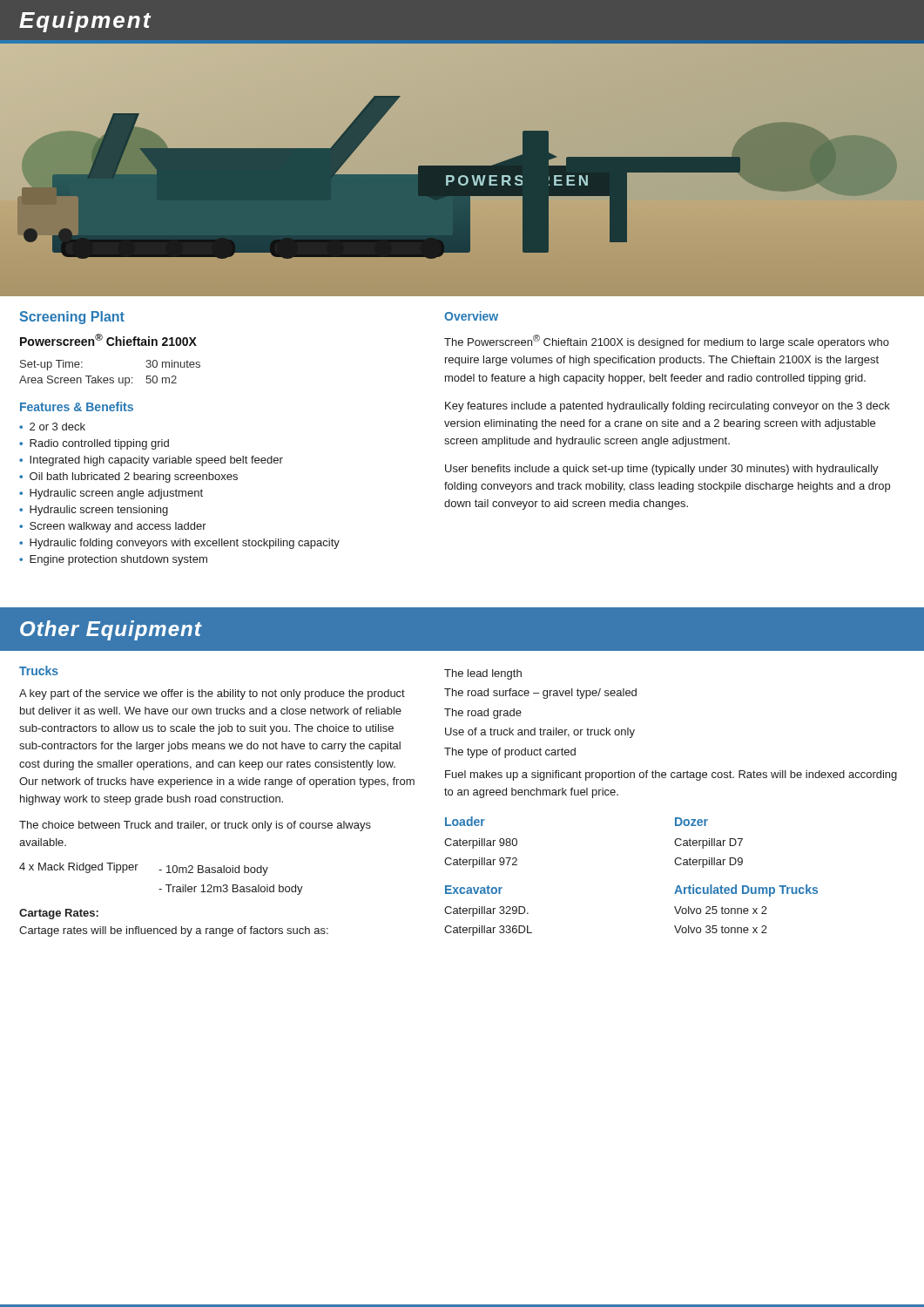Point to "Dozer Caterpillar D7Caterpillar D9"
The image size is (924, 1307).
[x=691, y=822]
